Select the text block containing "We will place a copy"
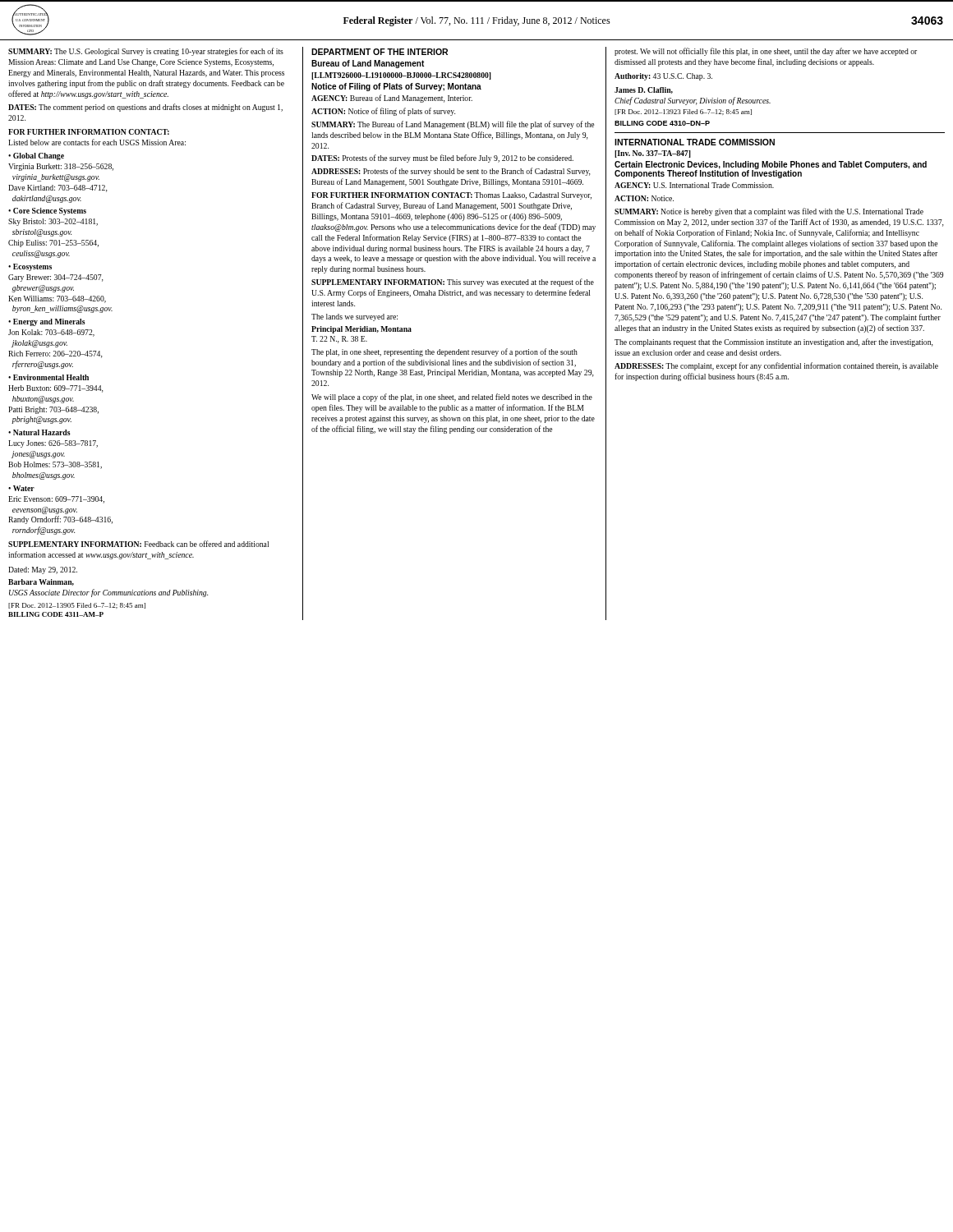 pyautogui.click(x=453, y=413)
